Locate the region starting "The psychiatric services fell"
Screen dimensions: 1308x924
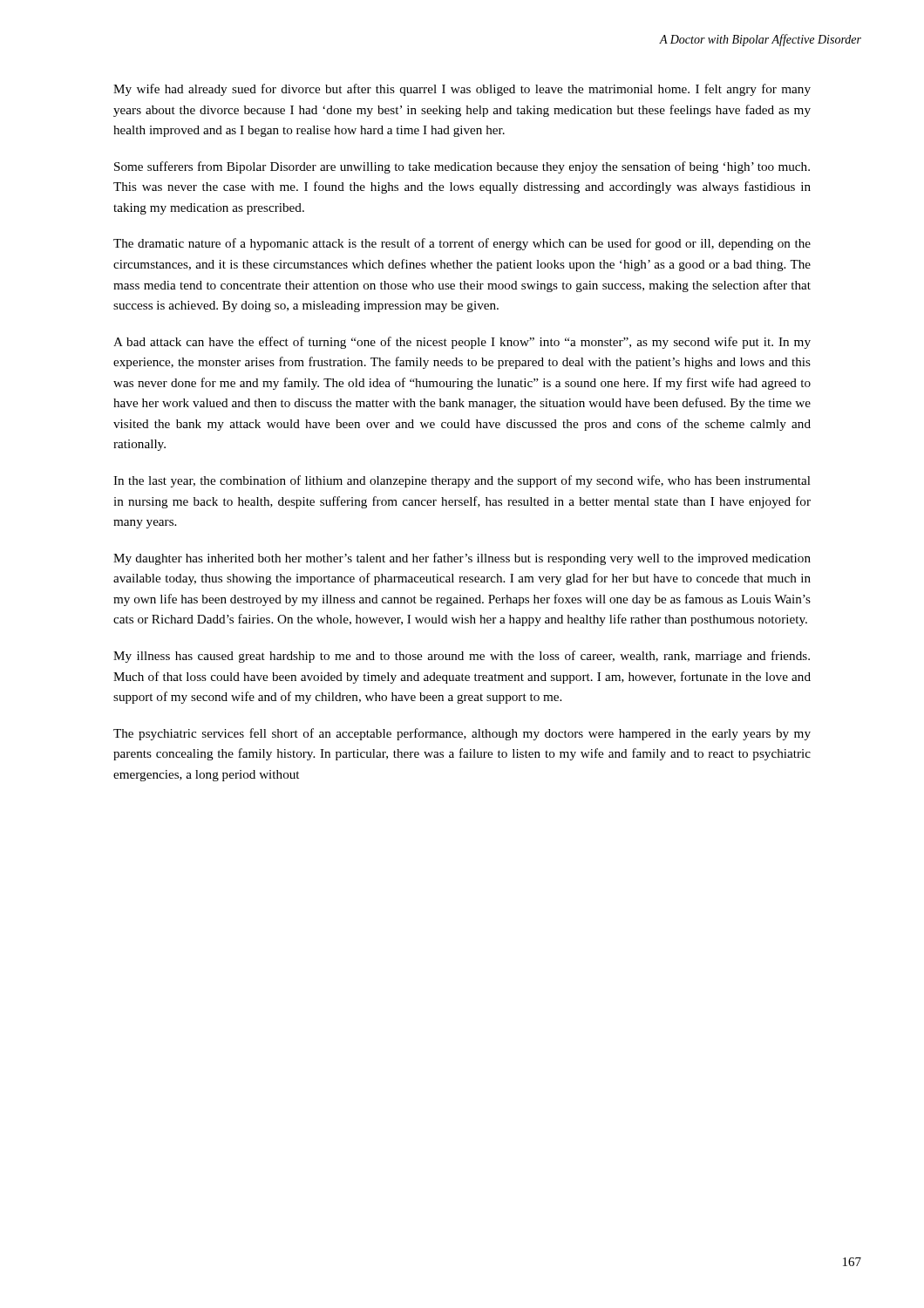[462, 753]
